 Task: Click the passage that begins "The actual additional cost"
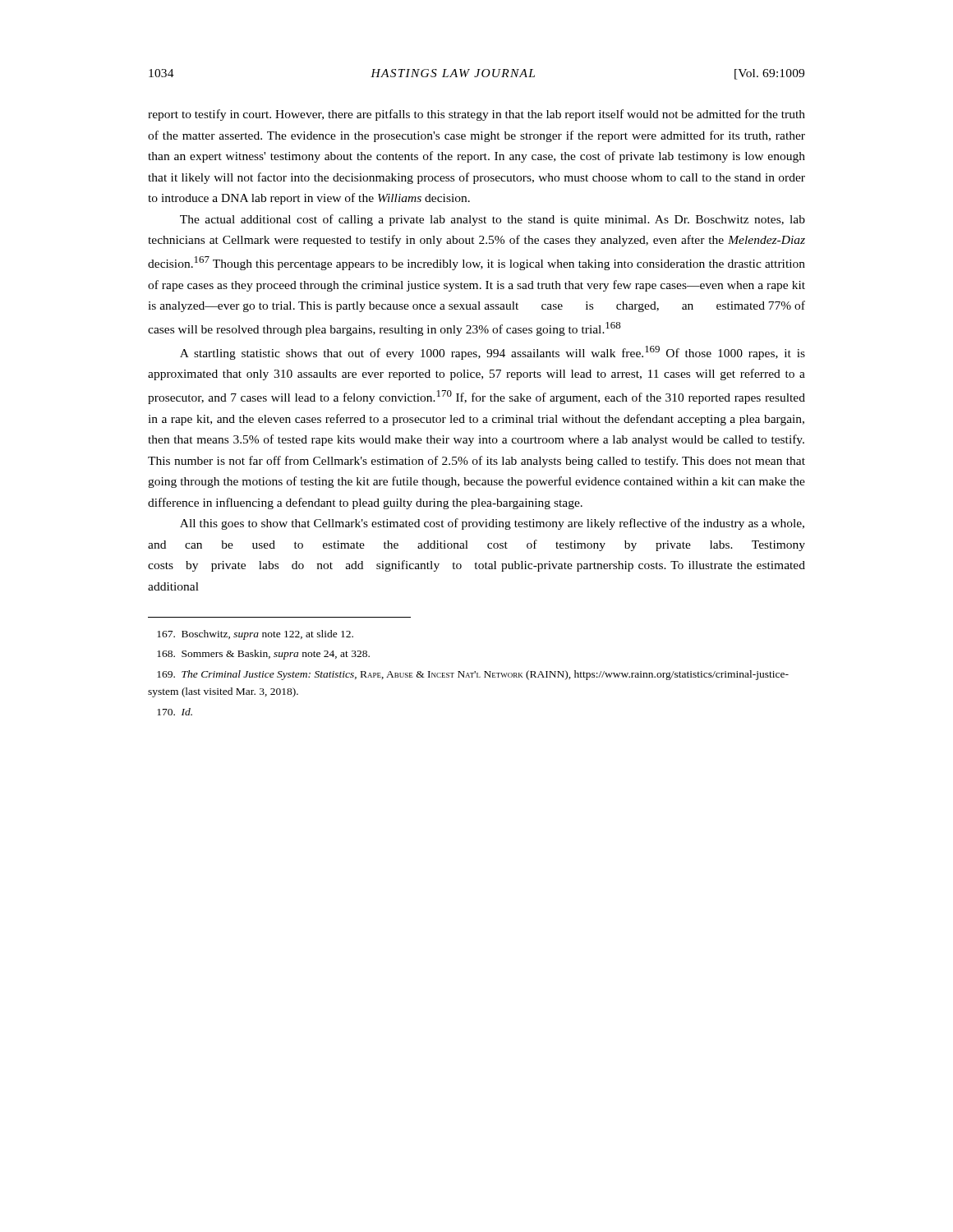[x=476, y=274]
